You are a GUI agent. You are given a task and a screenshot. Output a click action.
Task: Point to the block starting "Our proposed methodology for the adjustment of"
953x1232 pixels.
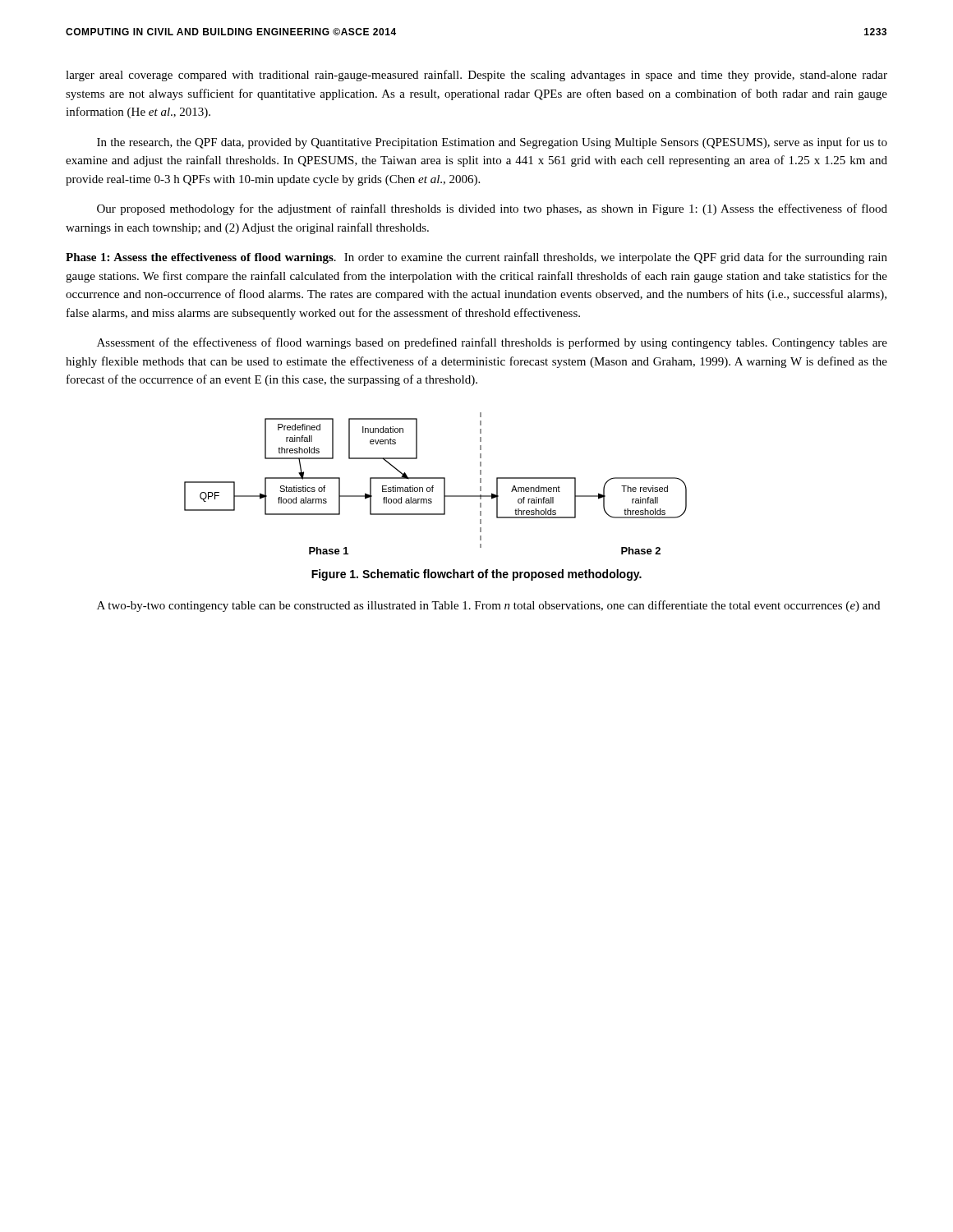coord(476,218)
